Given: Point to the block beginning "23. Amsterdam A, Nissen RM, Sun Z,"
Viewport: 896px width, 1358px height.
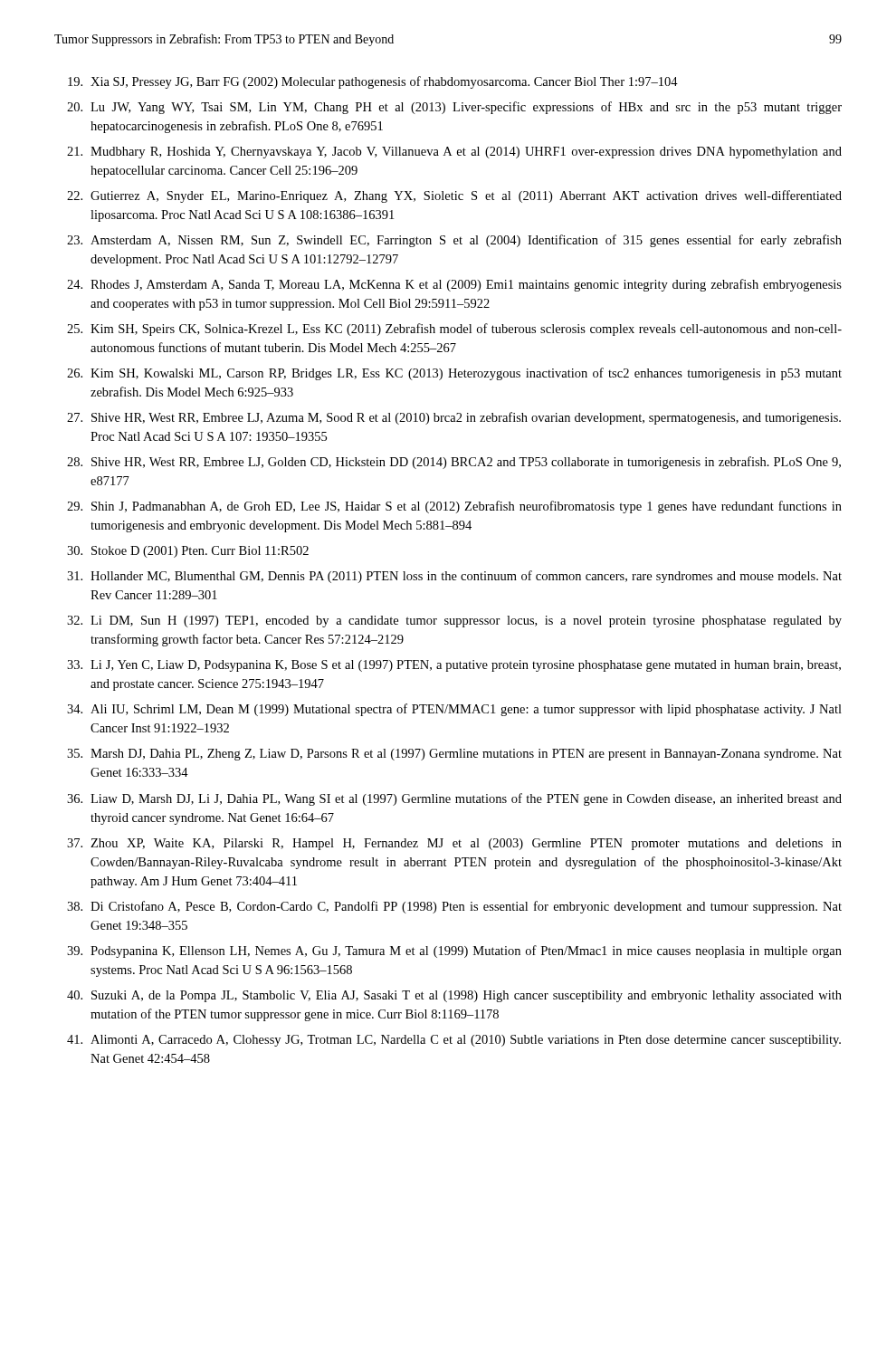Looking at the screenshot, I should pos(448,250).
